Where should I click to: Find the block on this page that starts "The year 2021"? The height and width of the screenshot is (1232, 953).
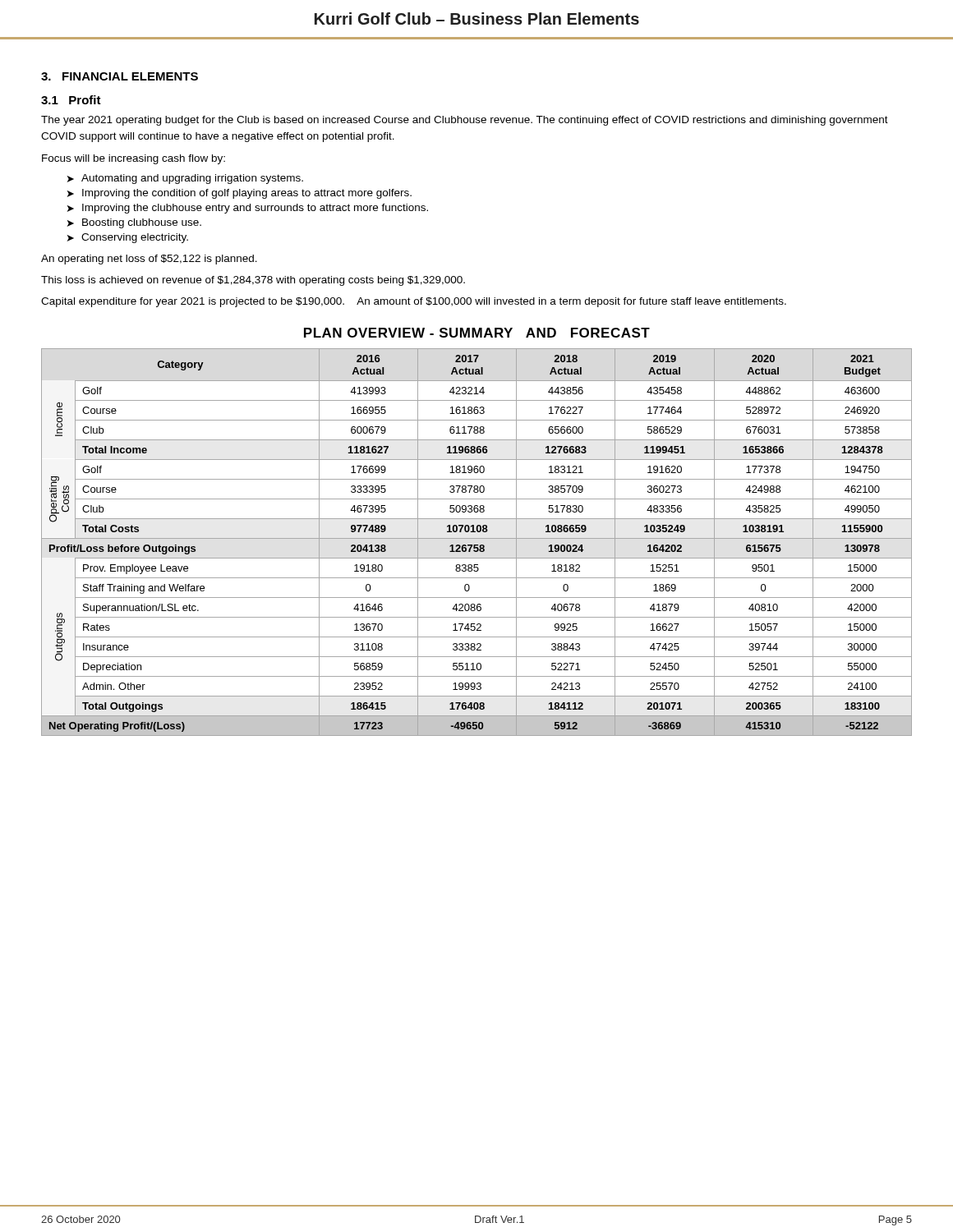point(464,128)
